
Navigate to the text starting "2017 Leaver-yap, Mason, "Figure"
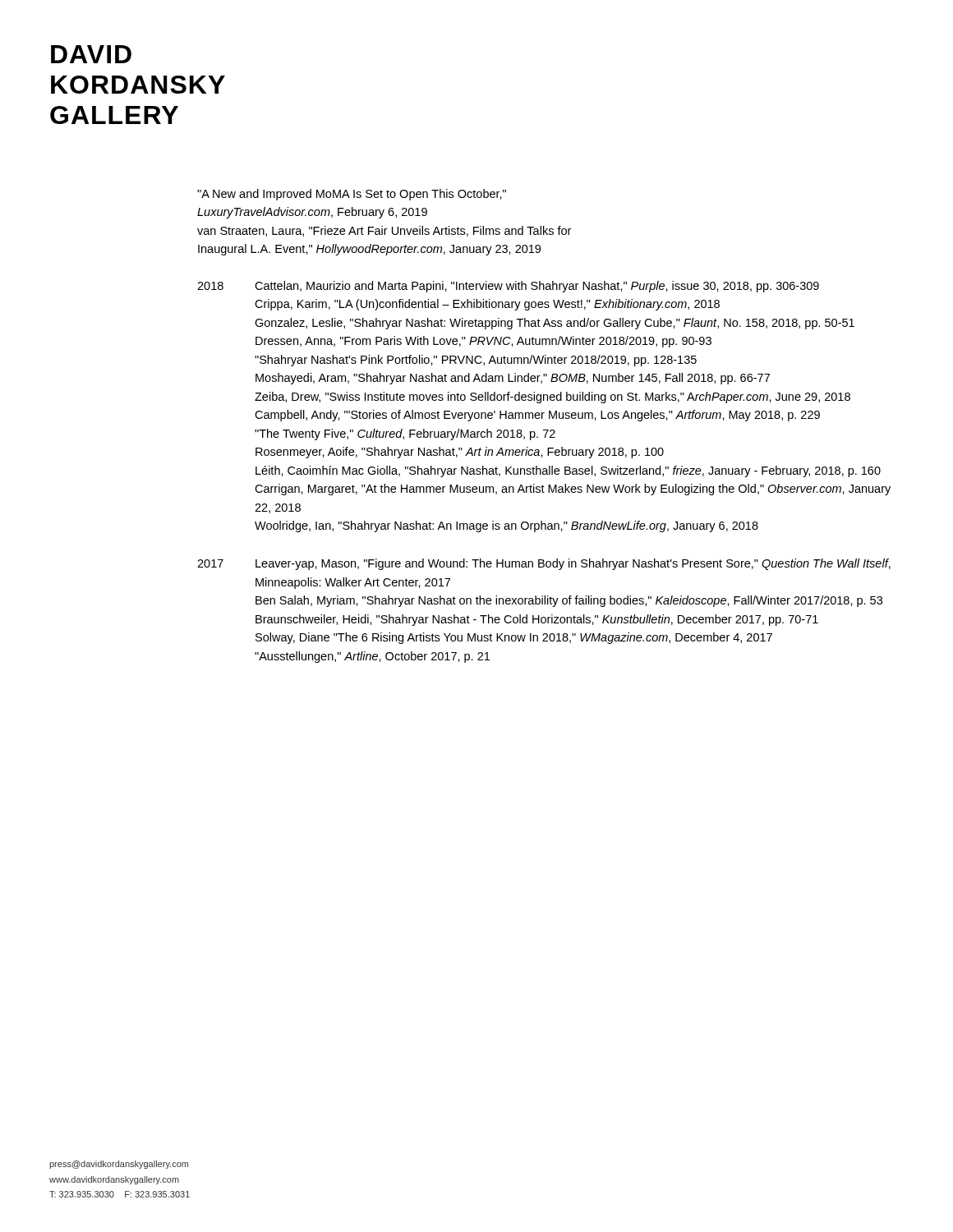(544, 610)
